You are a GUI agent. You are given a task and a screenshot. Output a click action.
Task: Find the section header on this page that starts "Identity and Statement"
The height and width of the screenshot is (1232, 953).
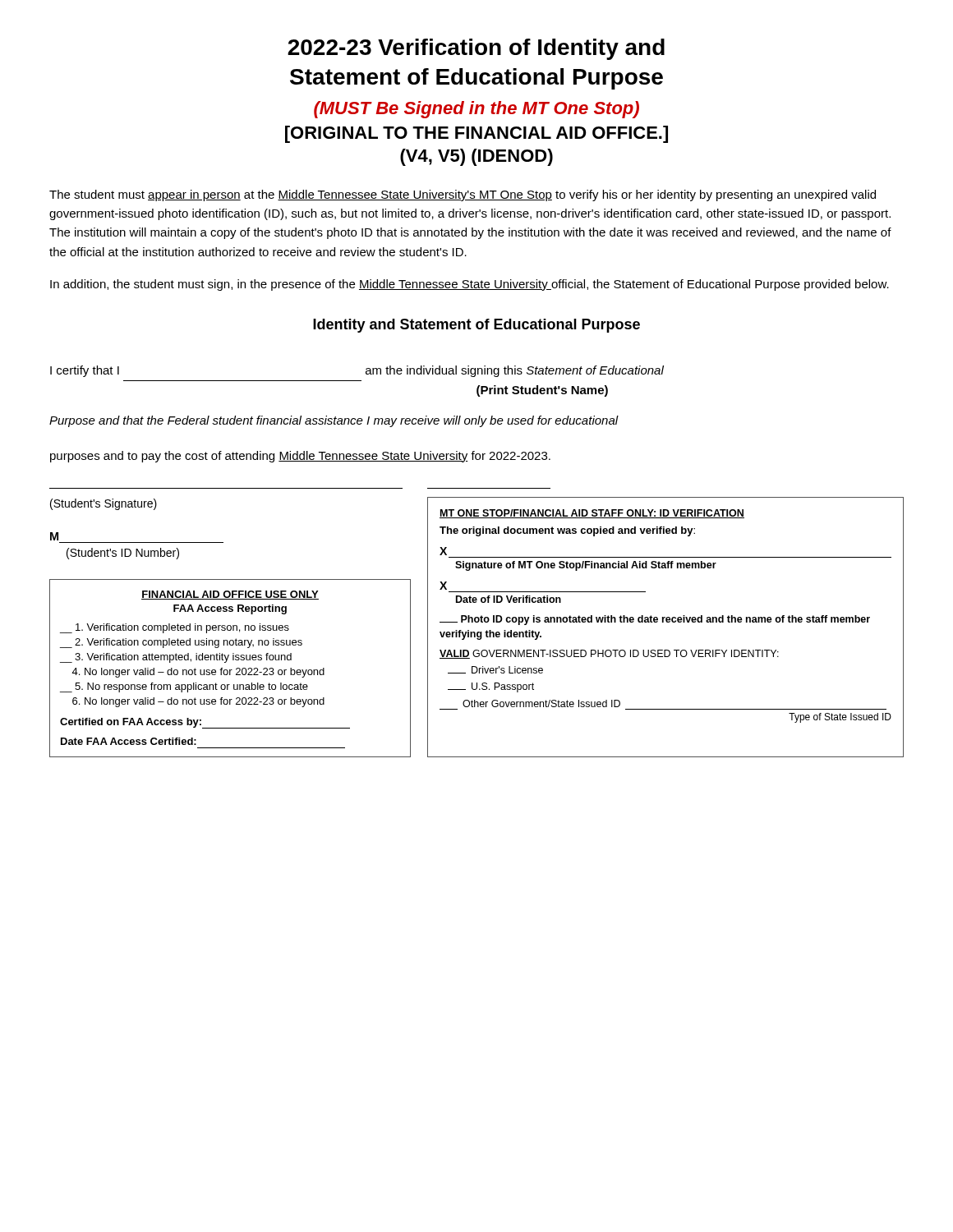476,324
